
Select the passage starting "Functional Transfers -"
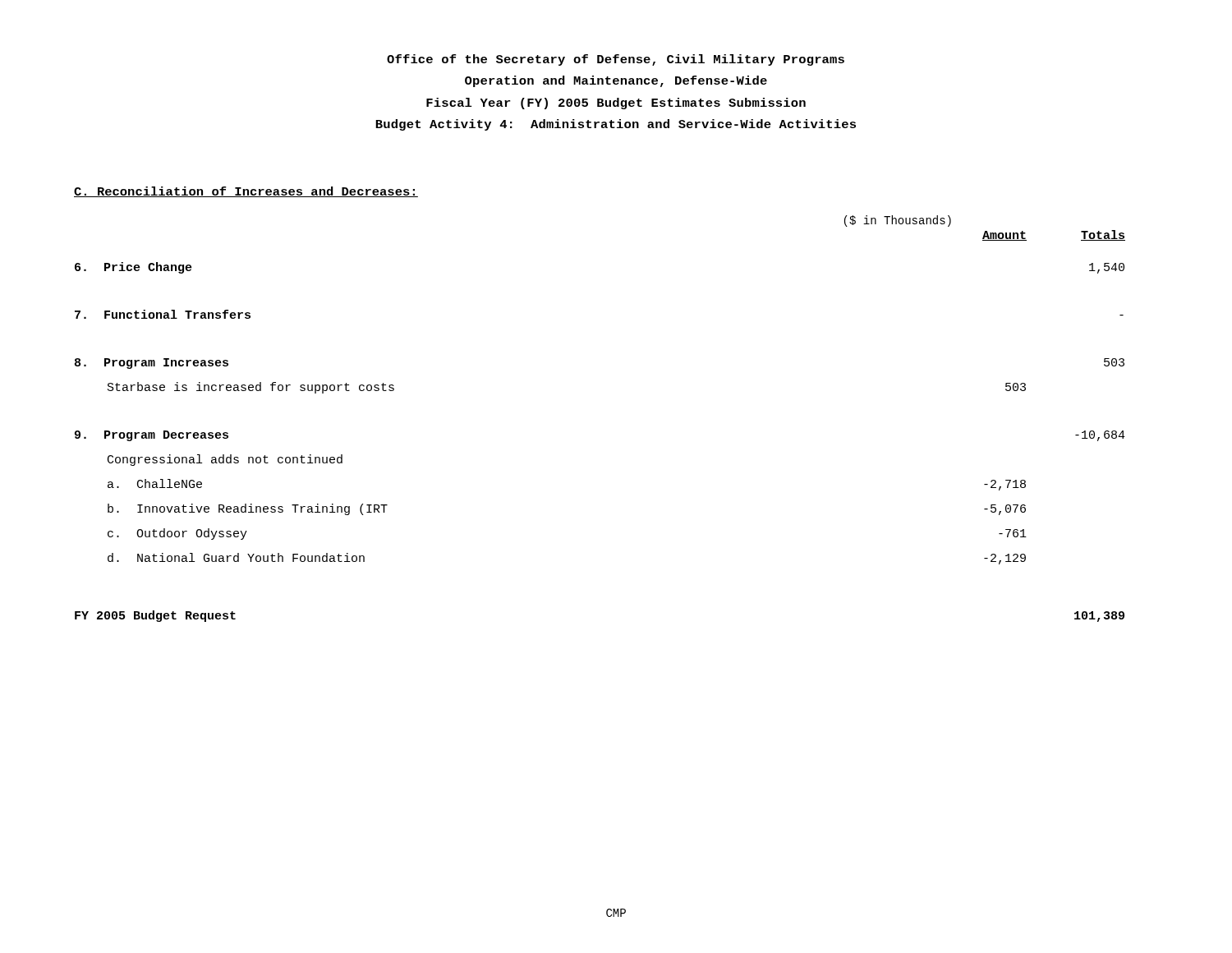[x=174, y=314]
